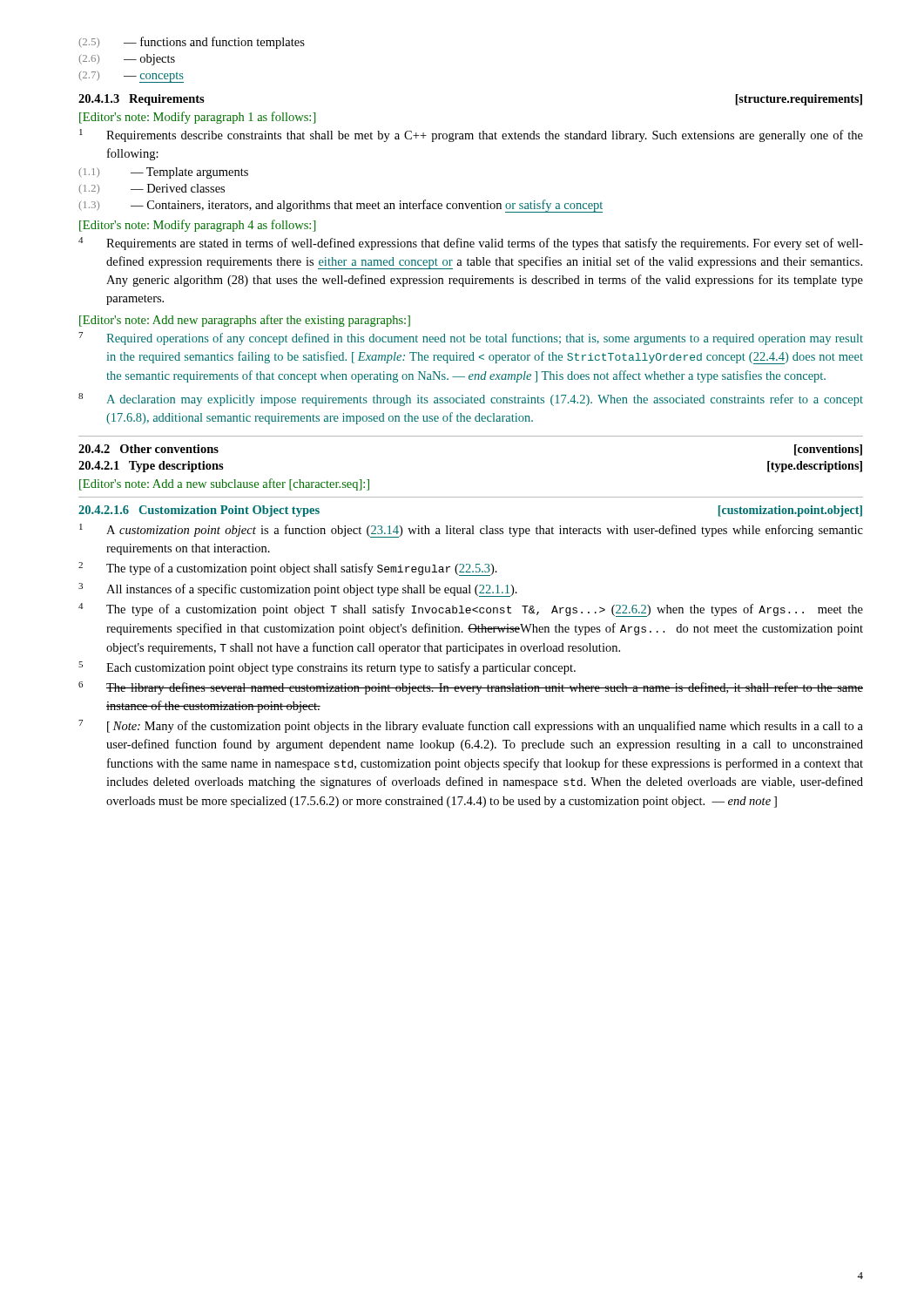Image resolution: width=924 pixels, height=1307 pixels.
Task: Locate the block of text that opens with "[Editor's note: Add new paragraphs after the existing"
Action: [x=245, y=320]
